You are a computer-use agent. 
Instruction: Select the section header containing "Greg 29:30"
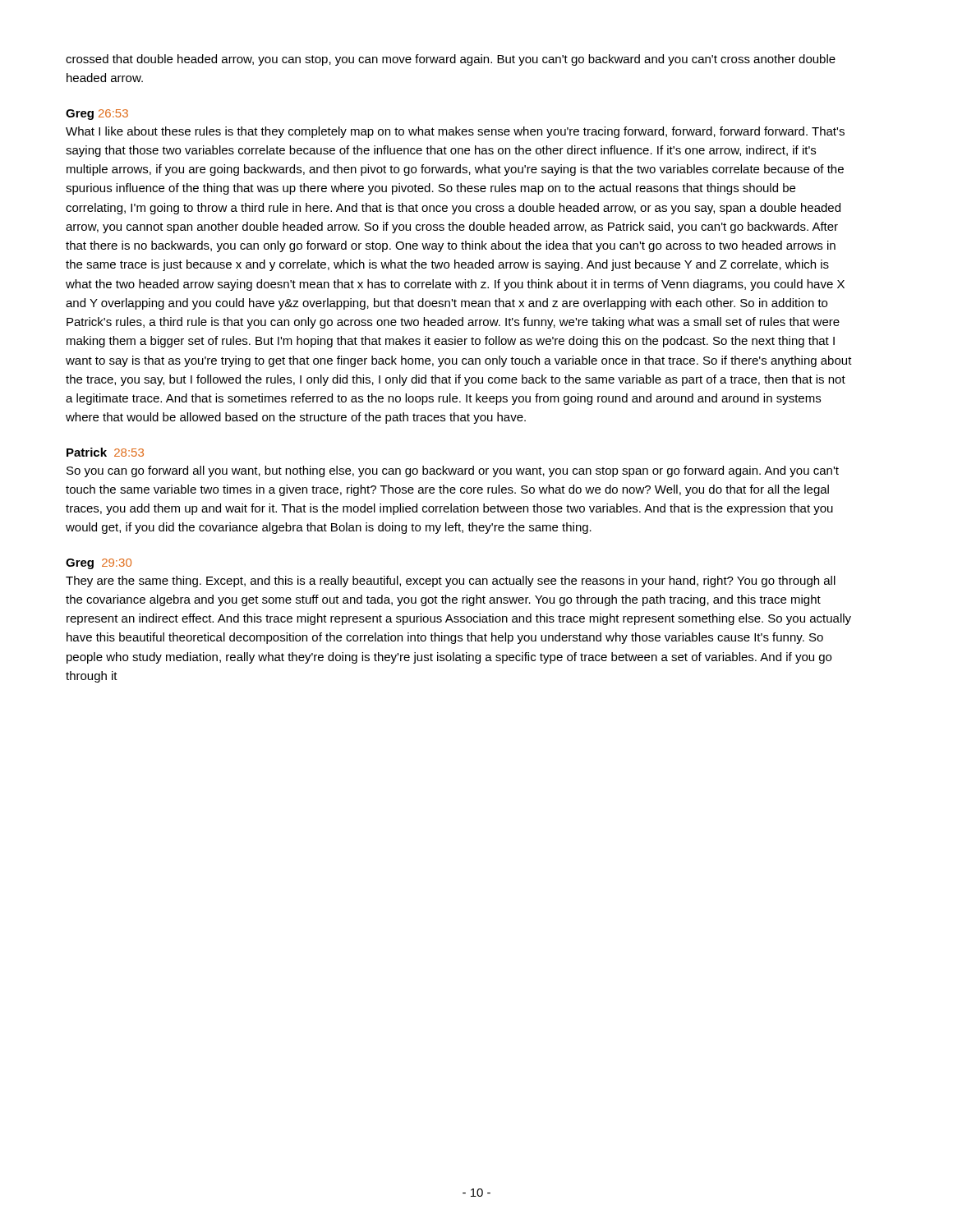point(99,562)
